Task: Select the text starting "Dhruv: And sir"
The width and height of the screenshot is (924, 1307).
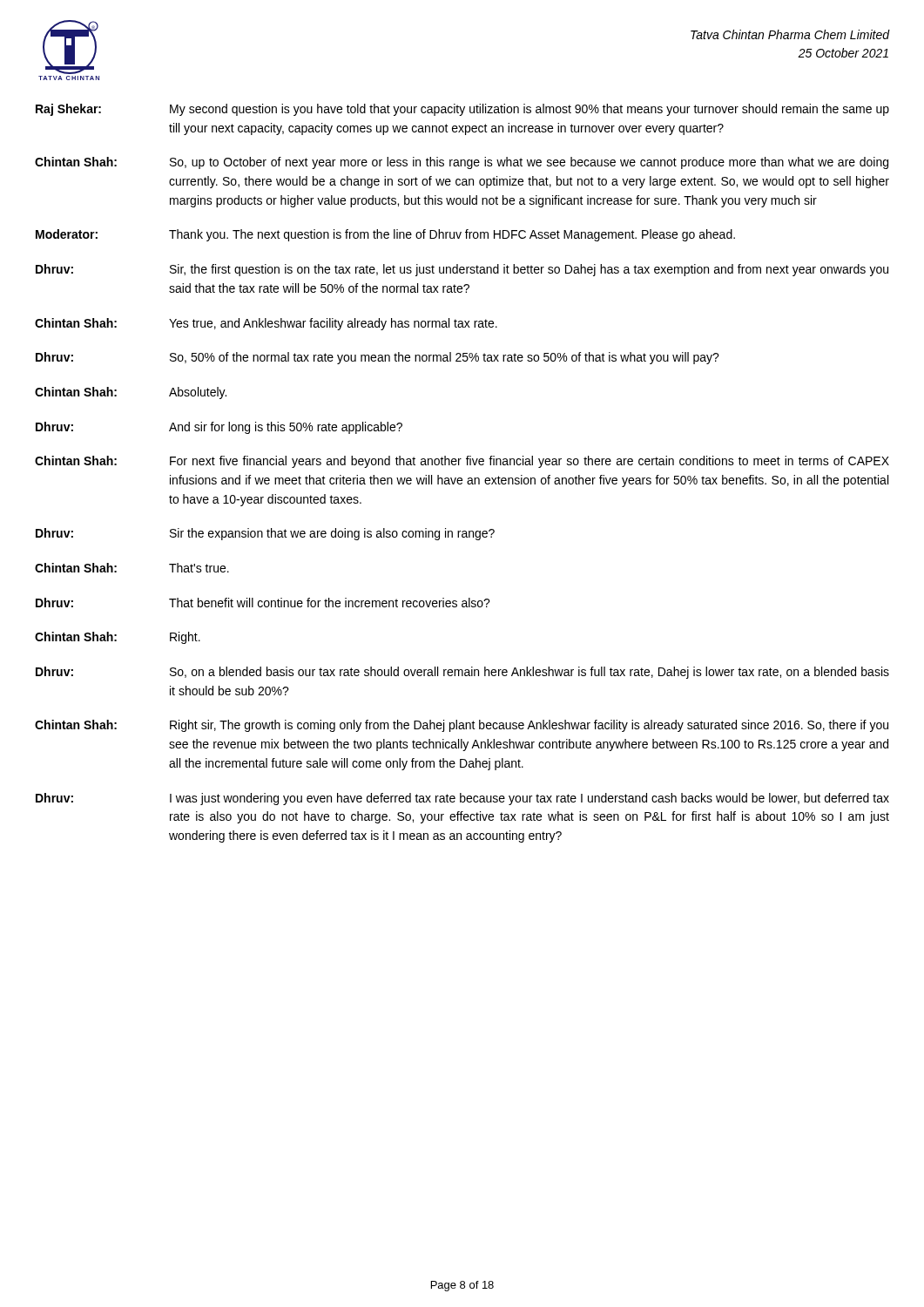Action: (x=219, y=428)
